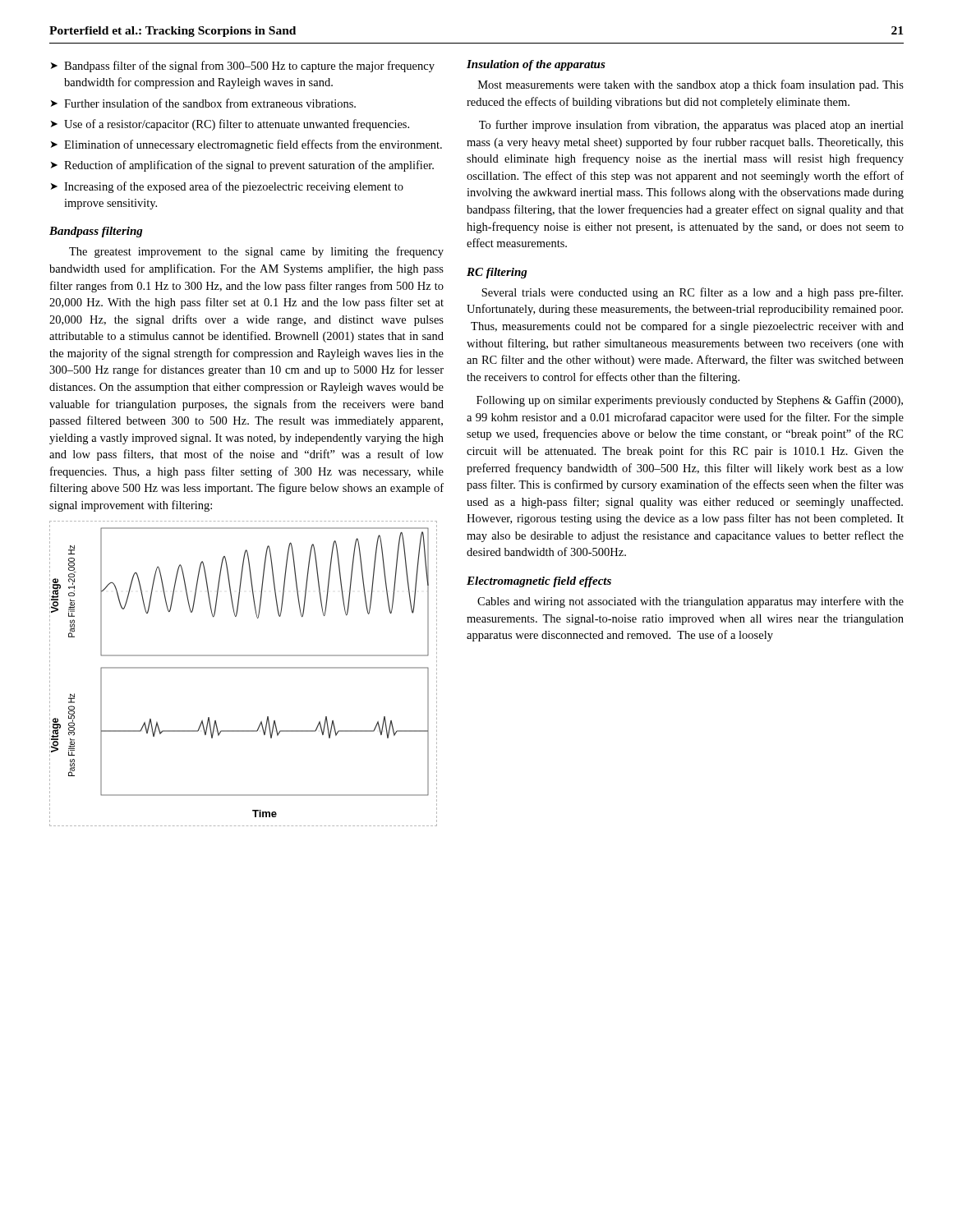Where does it say "Insulation of the apparatus"?
953x1232 pixels.
536,64
